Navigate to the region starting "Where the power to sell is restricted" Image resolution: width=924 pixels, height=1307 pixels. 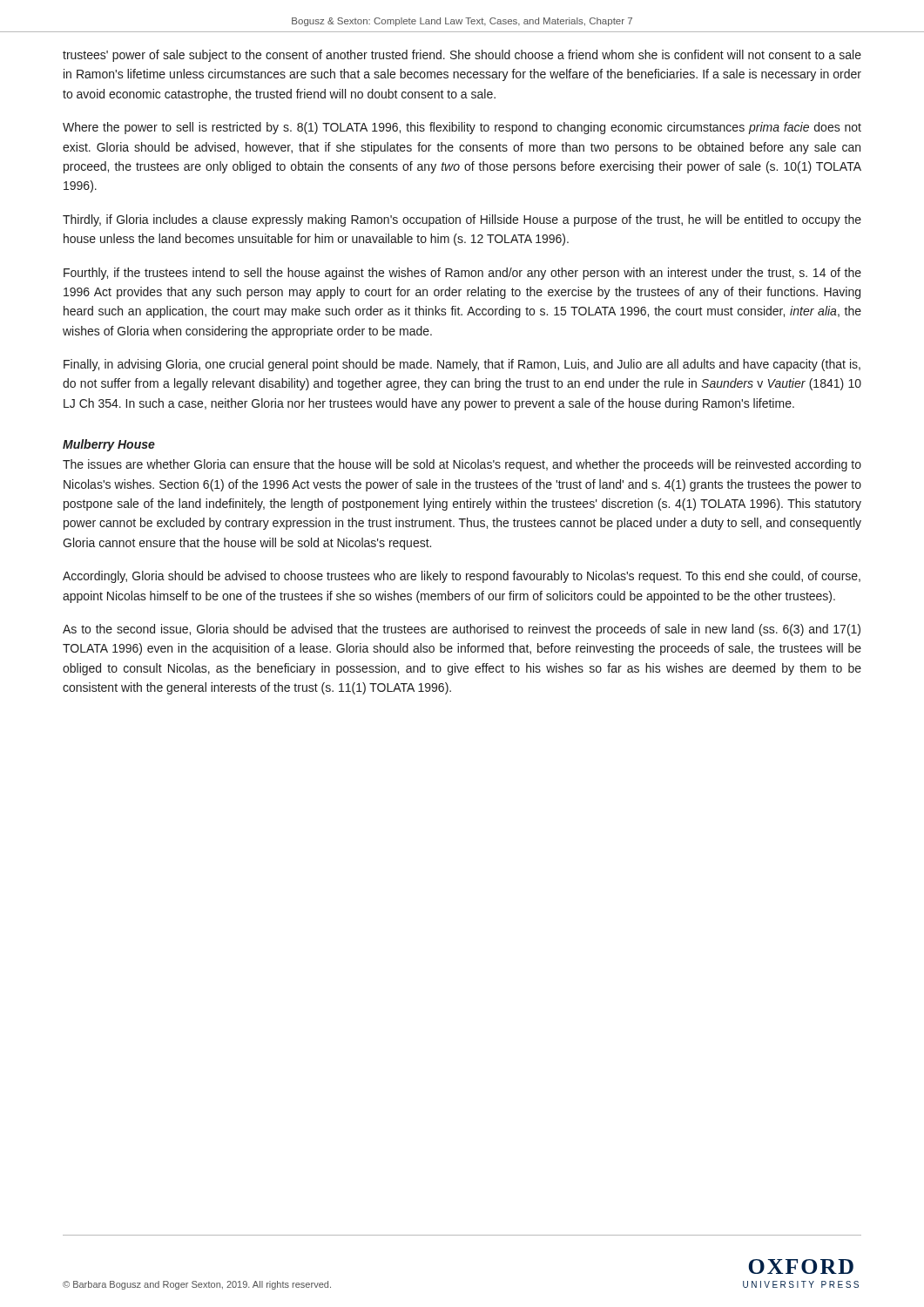click(462, 157)
